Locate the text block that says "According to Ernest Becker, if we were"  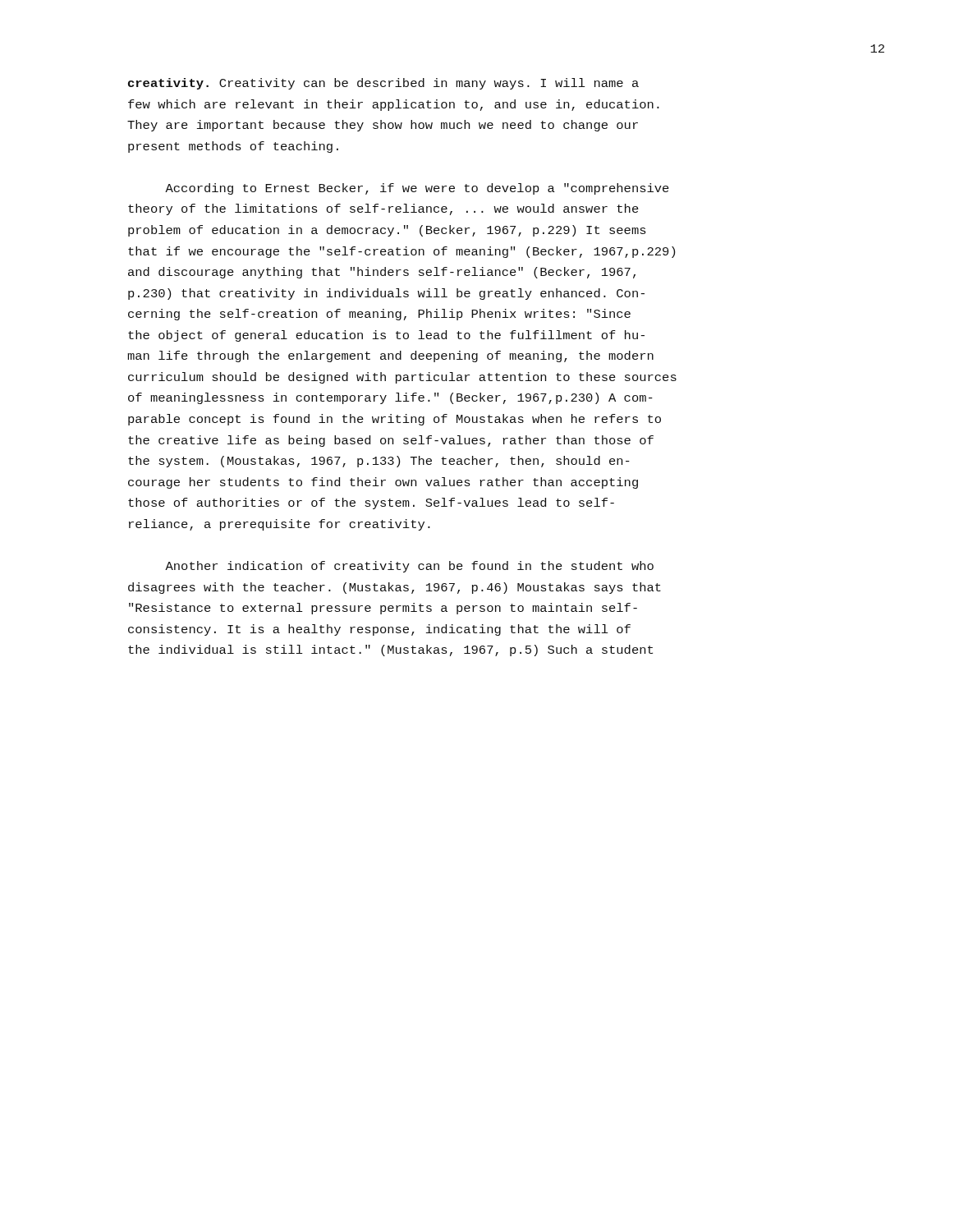(x=490, y=357)
